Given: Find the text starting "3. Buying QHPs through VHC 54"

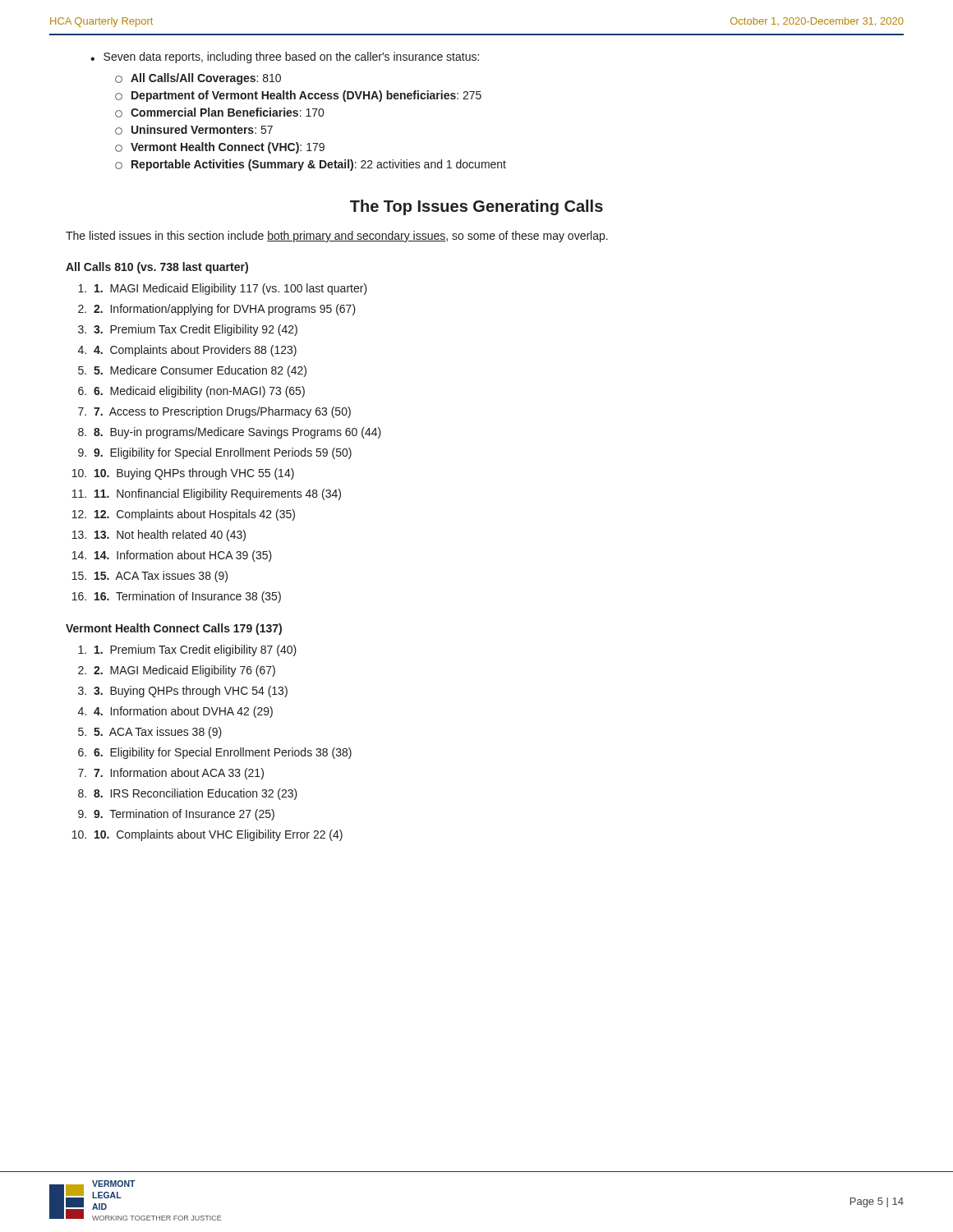Looking at the screenshot, I should point(191,690).
